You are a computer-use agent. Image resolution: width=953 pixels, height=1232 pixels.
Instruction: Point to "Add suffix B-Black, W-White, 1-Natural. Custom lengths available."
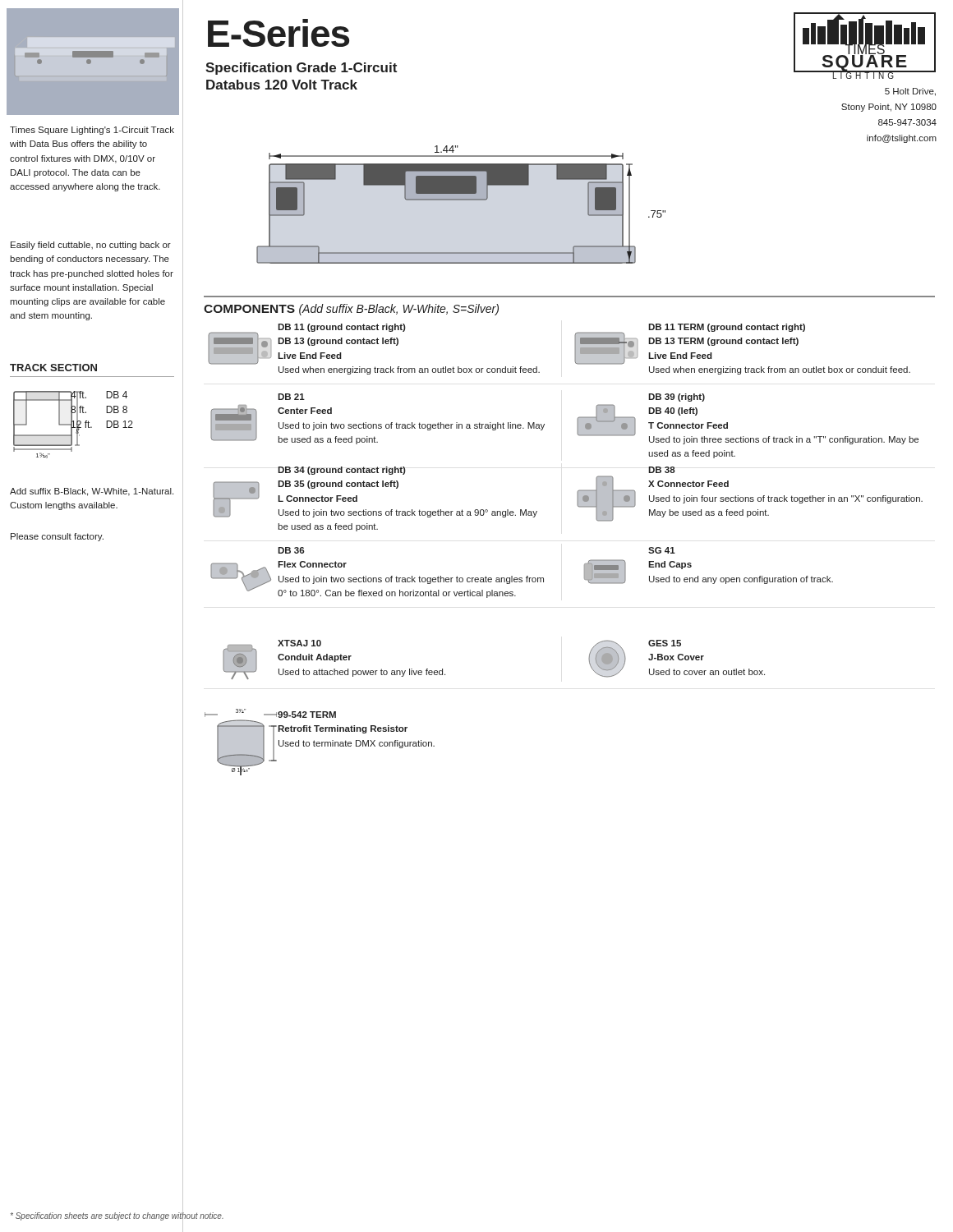pyautogui.click(x=92, y=498)
